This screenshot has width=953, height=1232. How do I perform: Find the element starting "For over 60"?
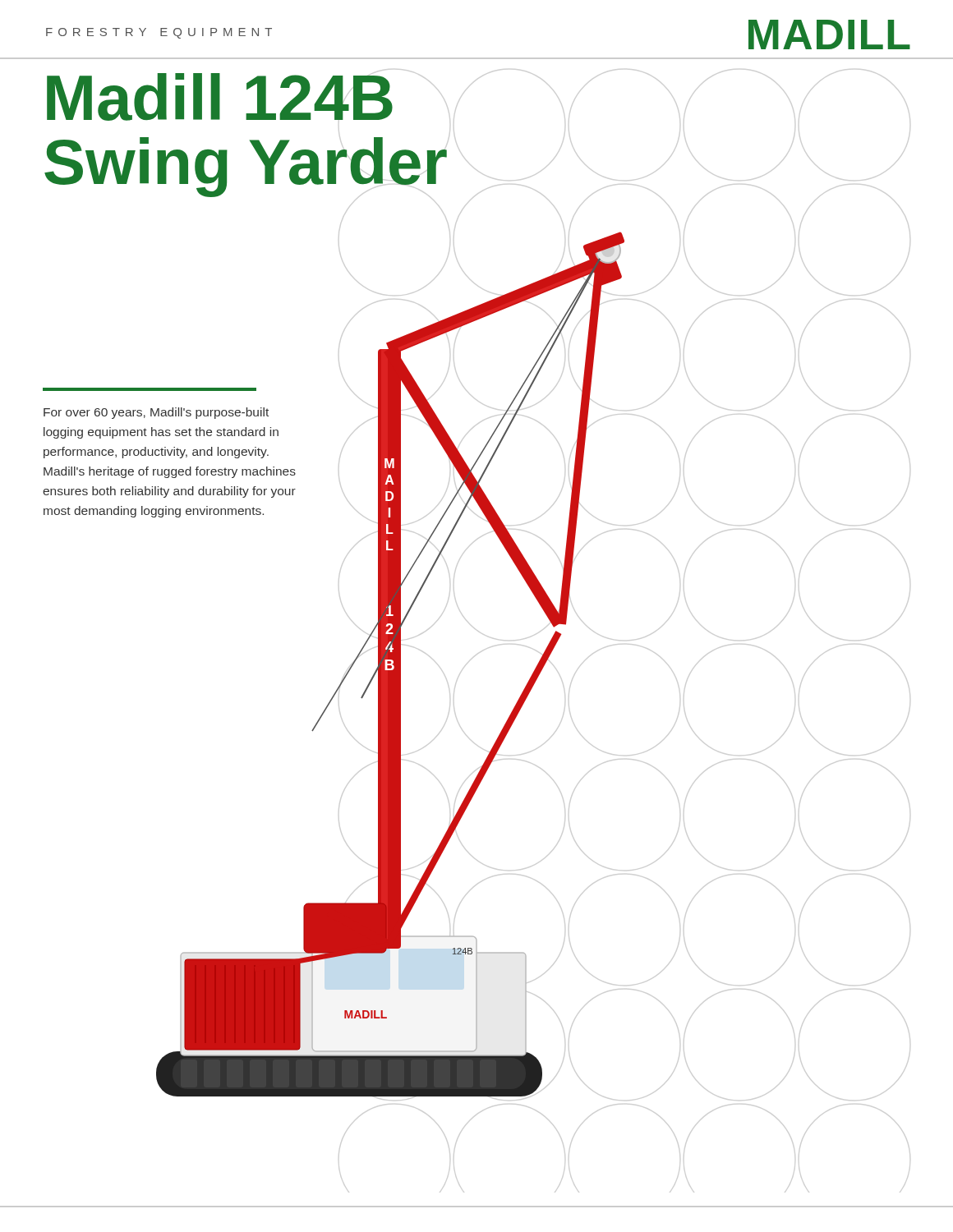click(170, 462)
